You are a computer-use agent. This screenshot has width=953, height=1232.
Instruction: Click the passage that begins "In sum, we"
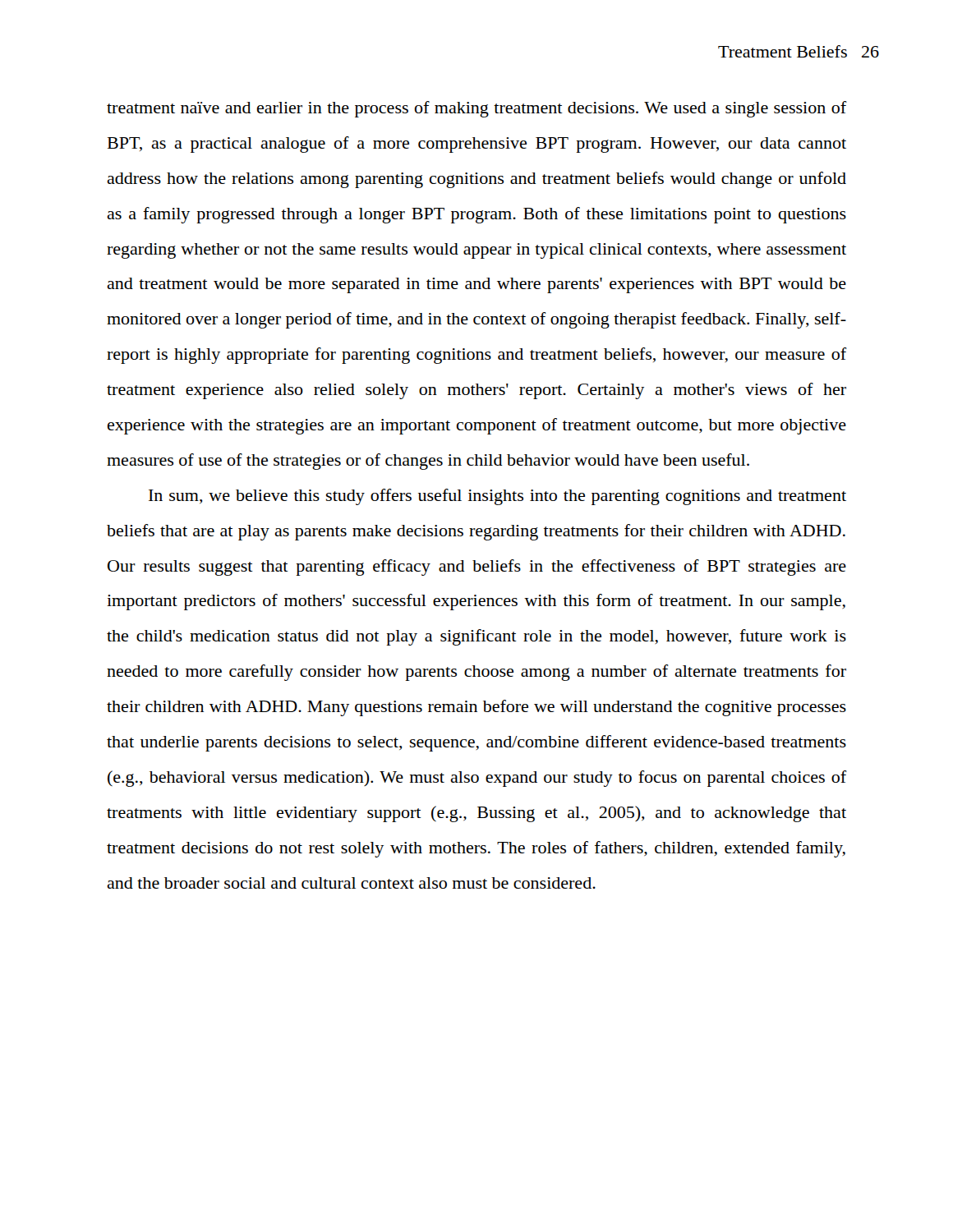point(497,497)
